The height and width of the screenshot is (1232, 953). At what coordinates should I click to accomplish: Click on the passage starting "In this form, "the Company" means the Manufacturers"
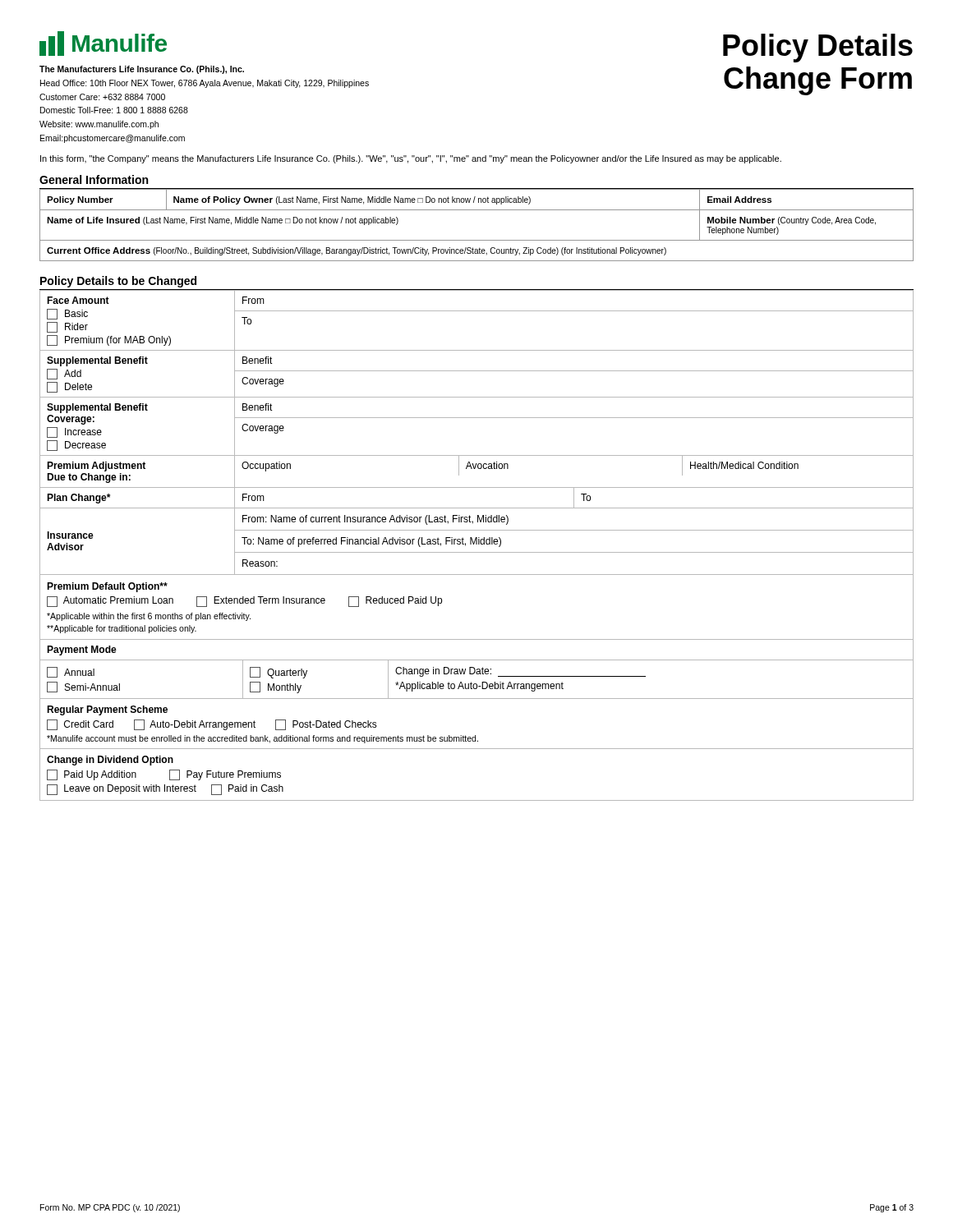411,158
